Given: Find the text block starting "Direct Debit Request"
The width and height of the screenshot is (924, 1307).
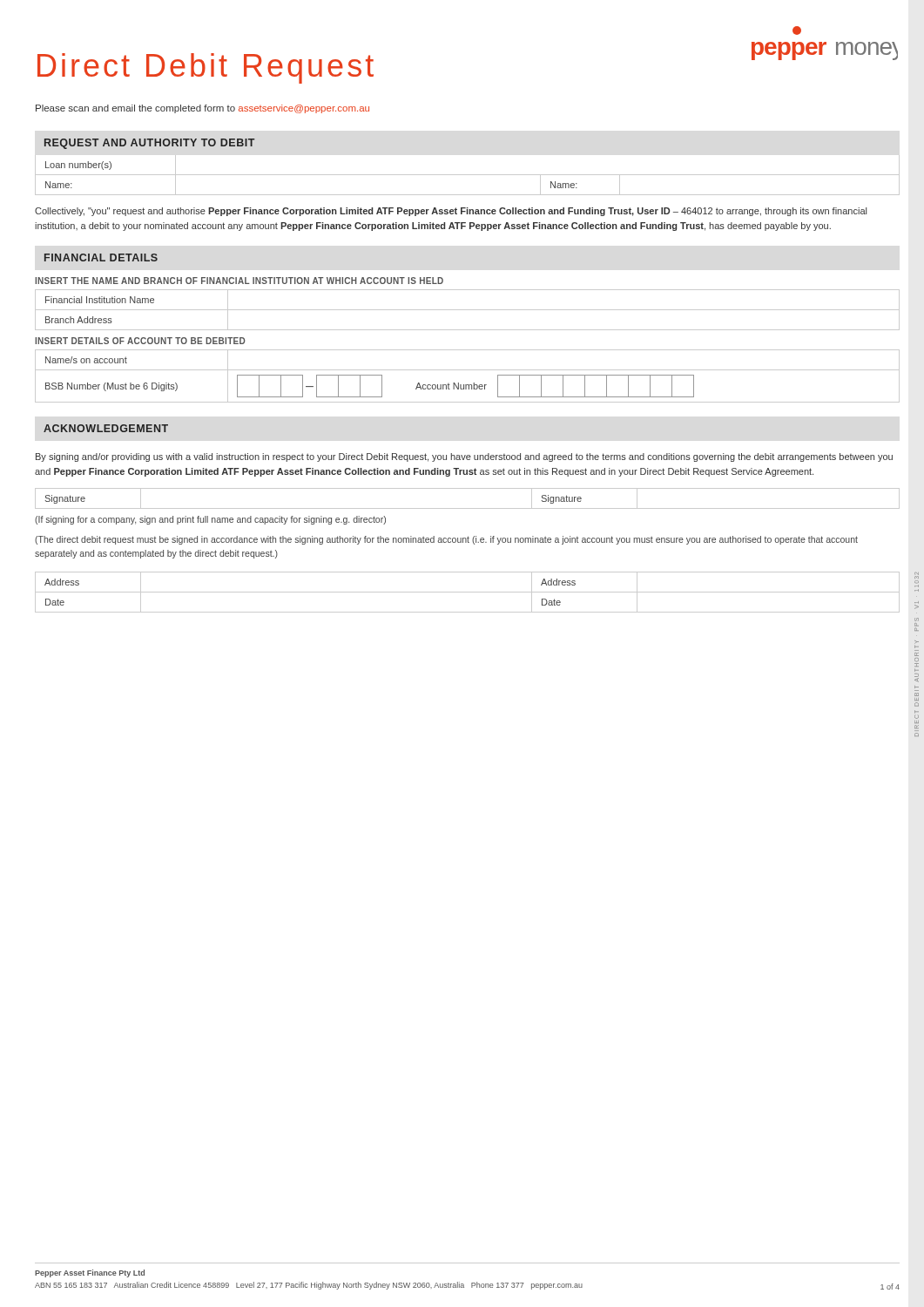Looking at the screenshot, I should click(206, 66).
